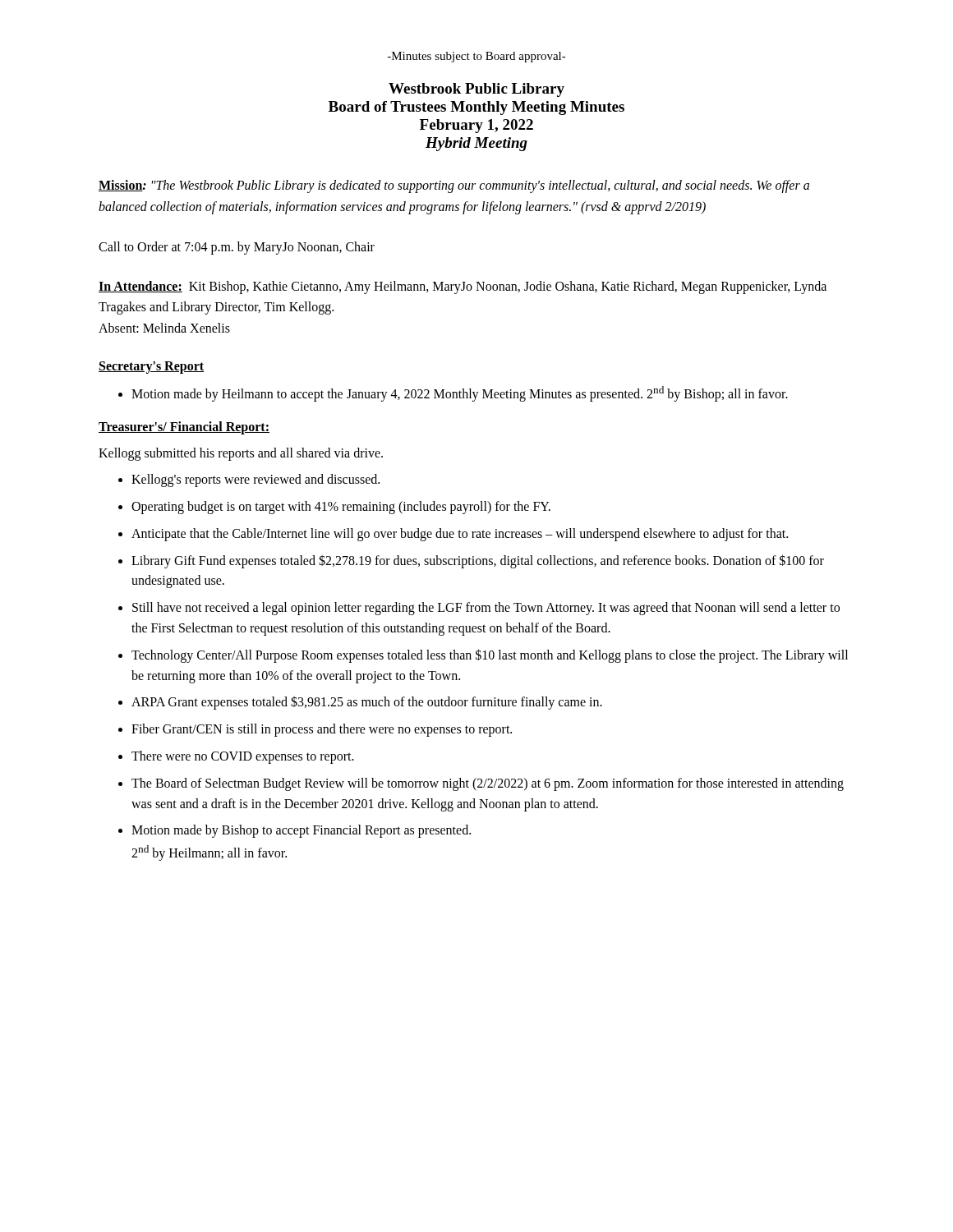
Task: Select the element starting "Westbrook Public Library Board of Trustees"
Action: tap(476, 116)
